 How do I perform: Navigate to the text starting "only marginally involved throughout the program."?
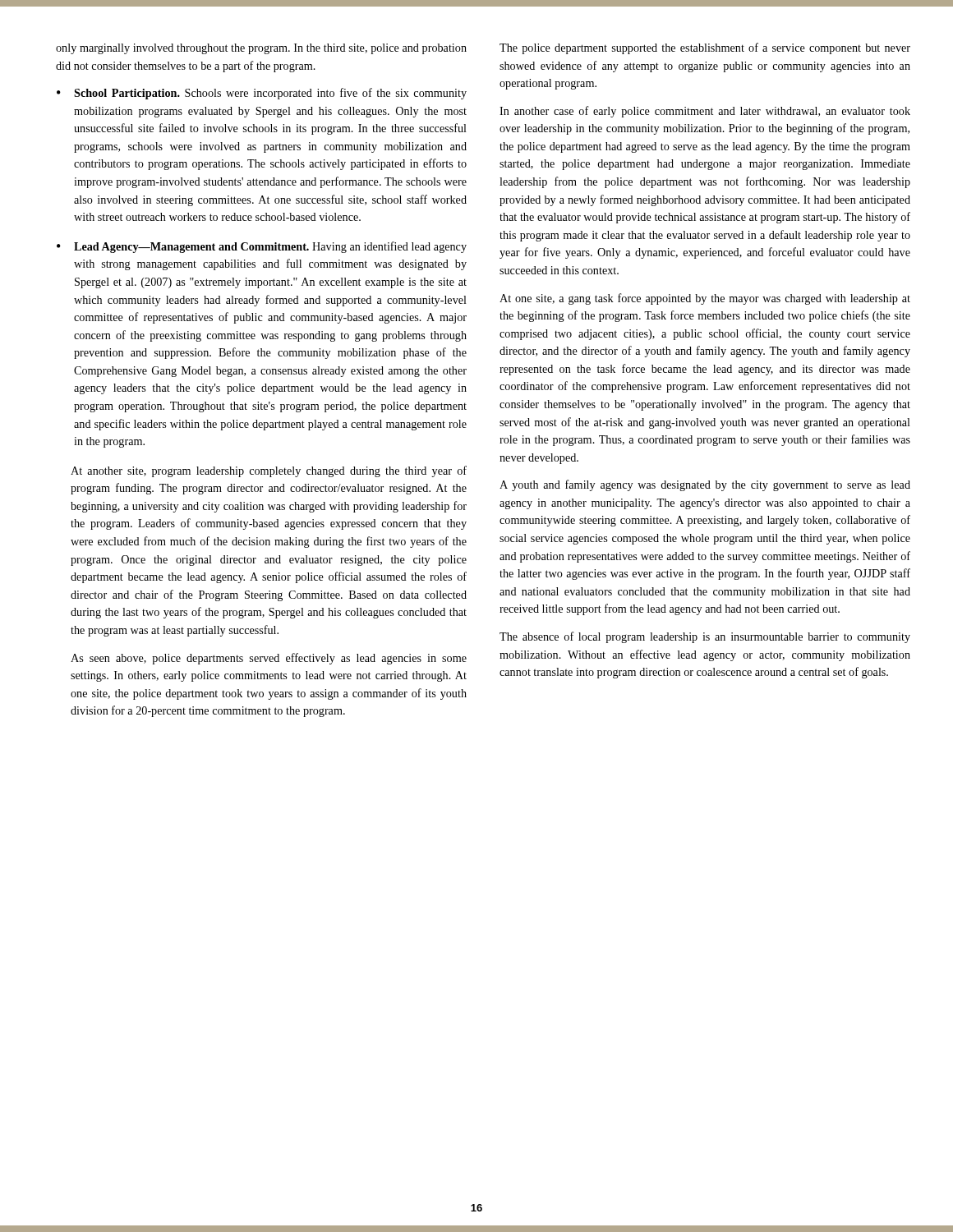click(261, 57)
